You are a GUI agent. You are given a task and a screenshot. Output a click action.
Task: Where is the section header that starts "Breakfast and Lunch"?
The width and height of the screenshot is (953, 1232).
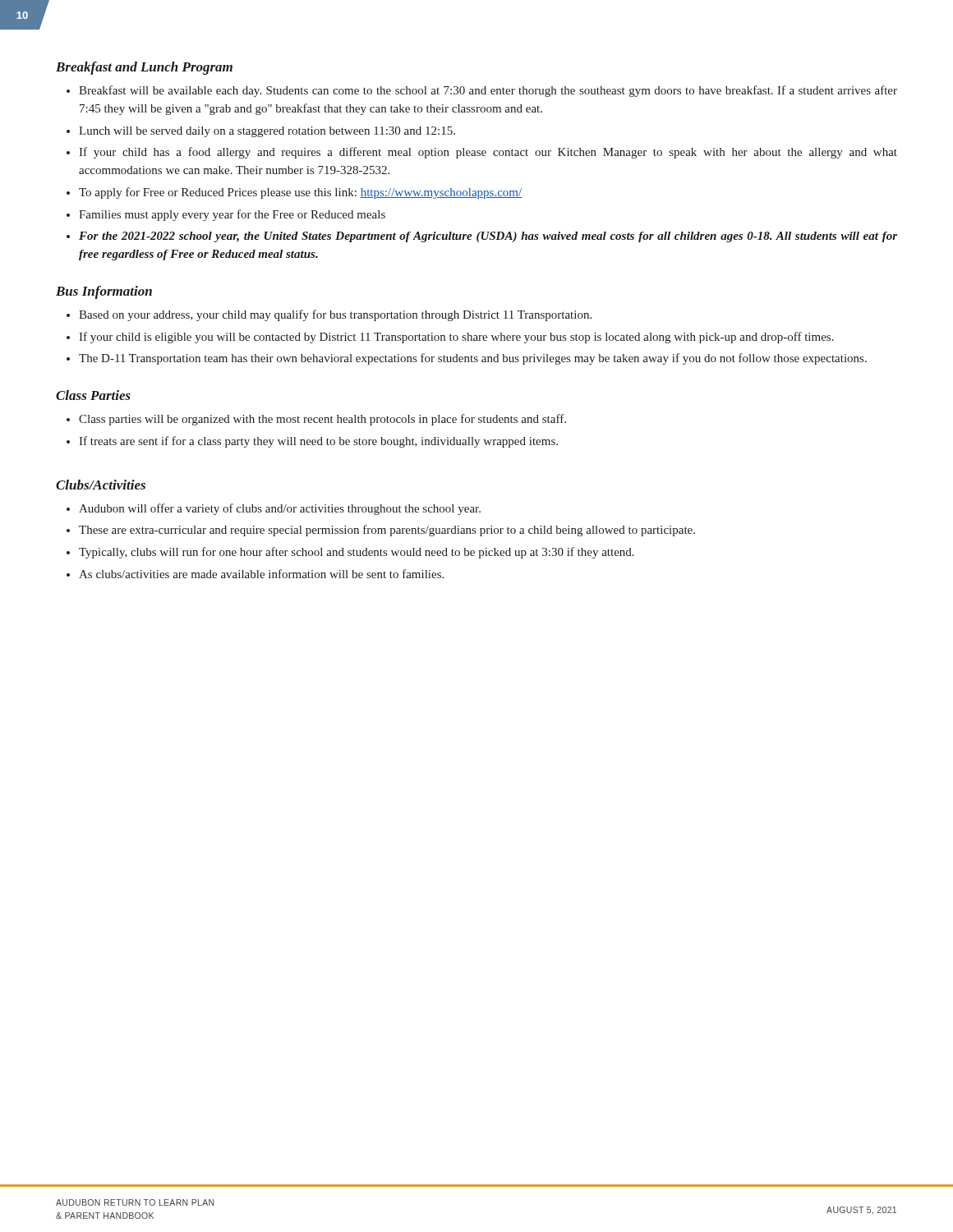pos(145,67)
